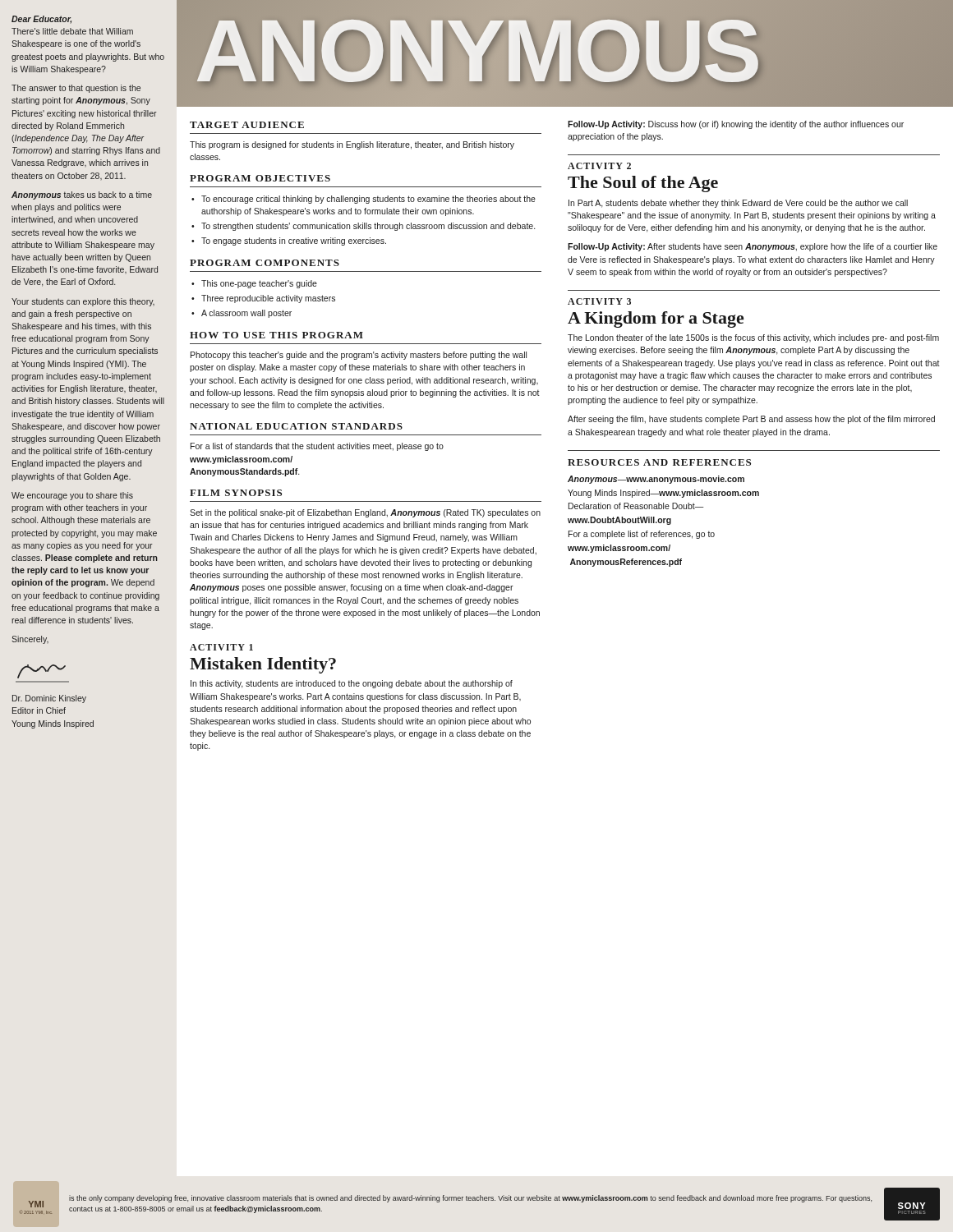Find the text block with the text "Follow-Up Activity: Discuss how"
953x1232 pixels.
pyautogui.click(x=736, y=130)
